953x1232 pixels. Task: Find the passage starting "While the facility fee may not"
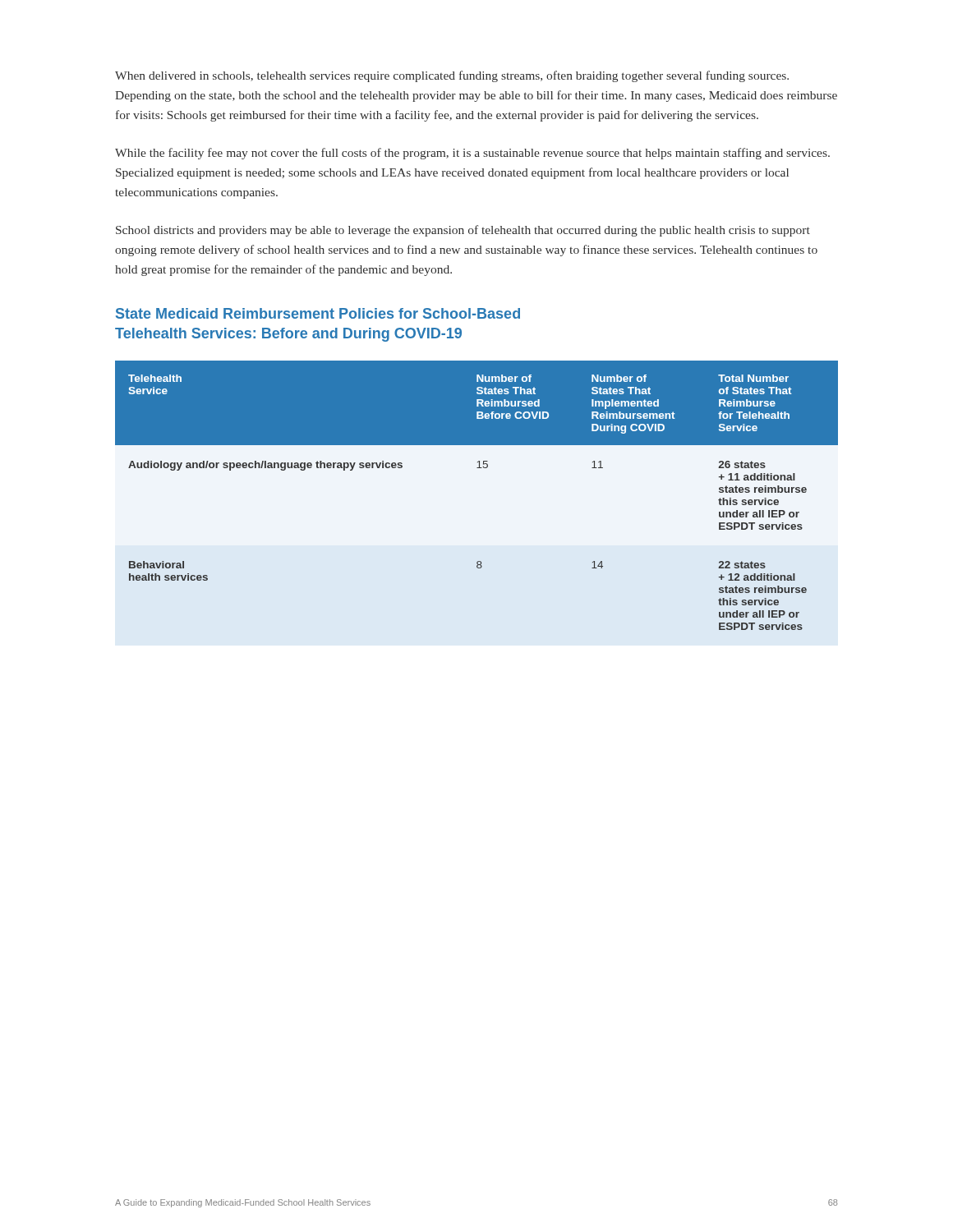click(x=473, y=172)
